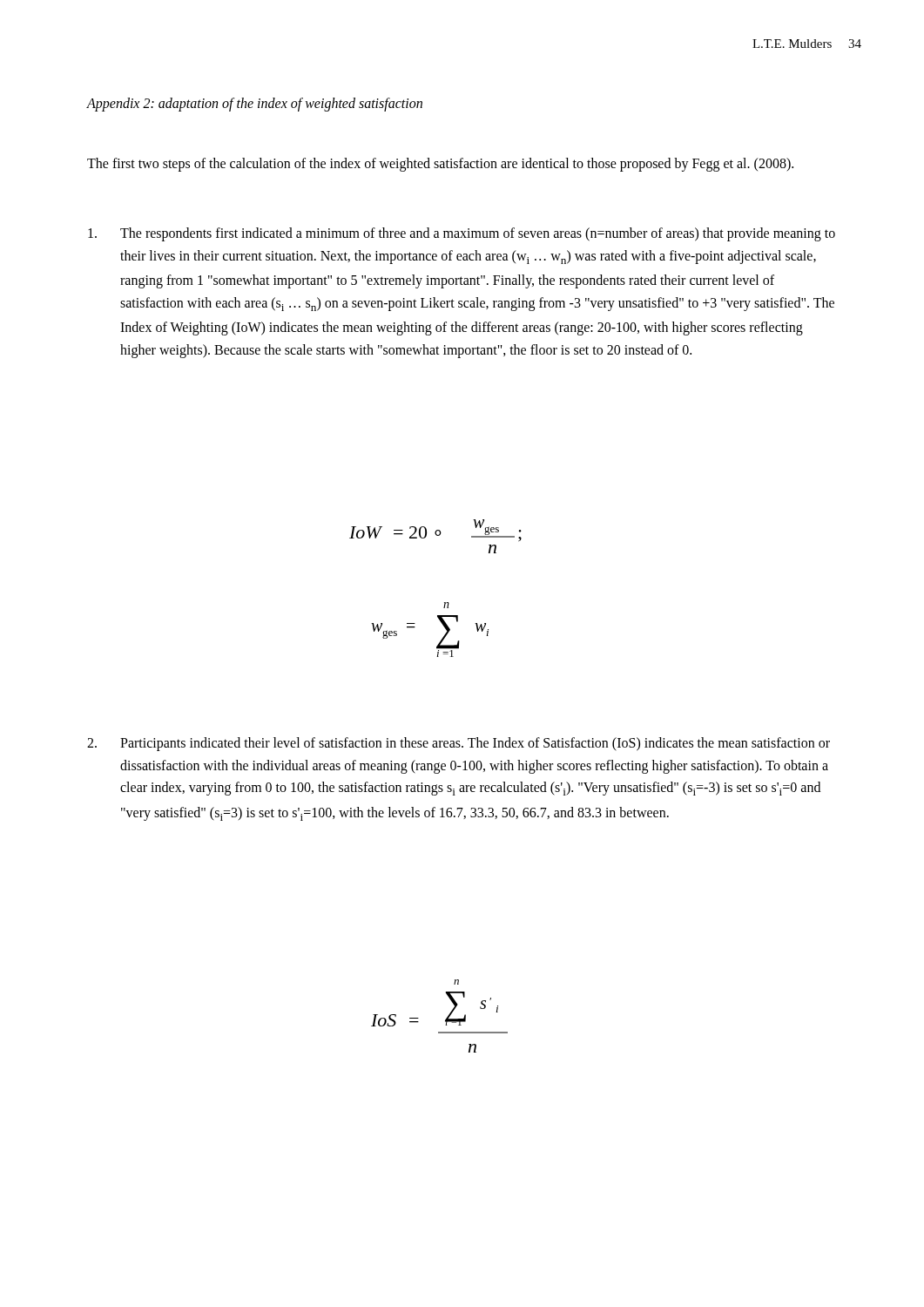
Task: Where is the formula that starts "IoS = ∑ i"?
Action: point(462,1019)
